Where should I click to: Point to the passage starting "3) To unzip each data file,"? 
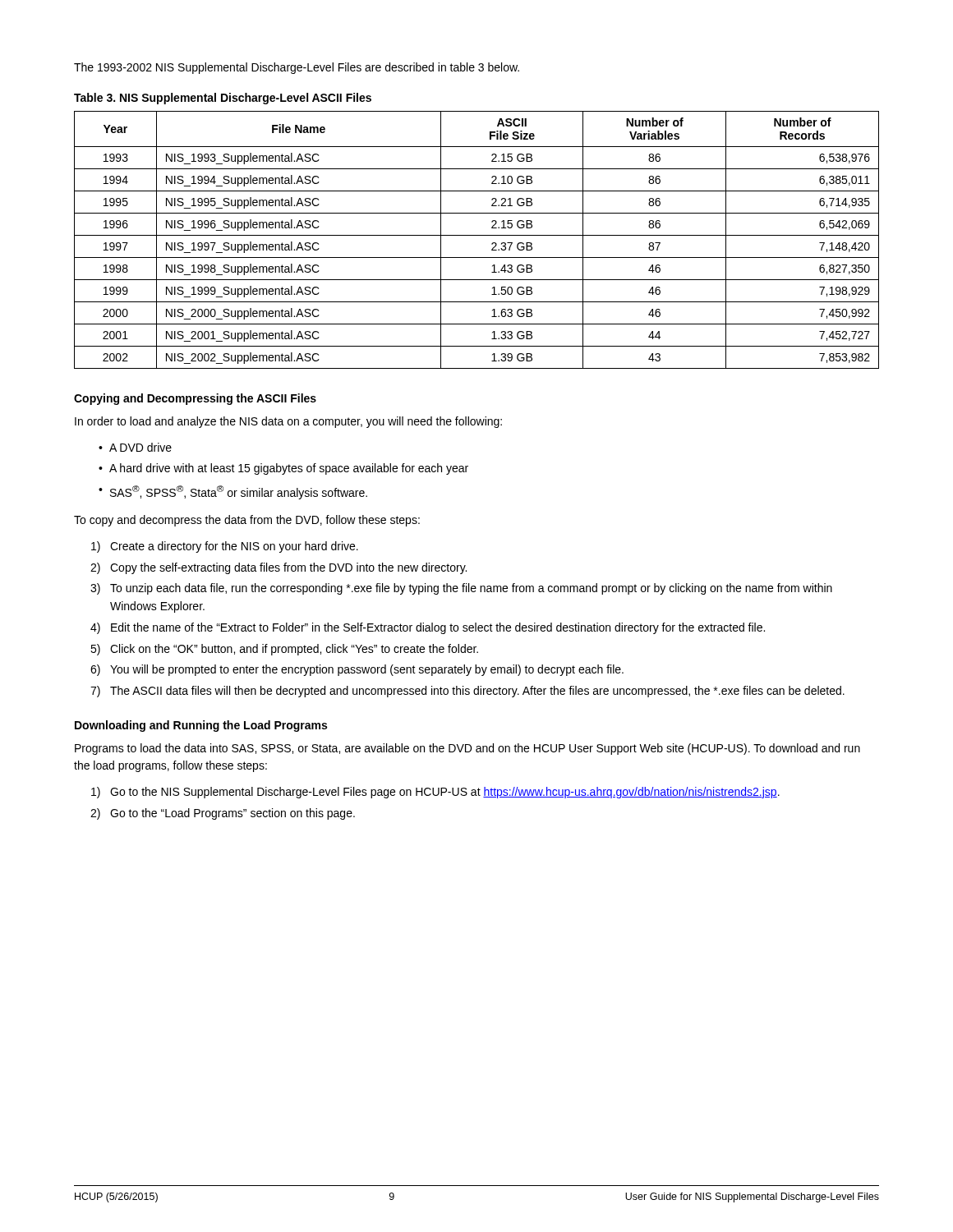(x=485, y=598)
